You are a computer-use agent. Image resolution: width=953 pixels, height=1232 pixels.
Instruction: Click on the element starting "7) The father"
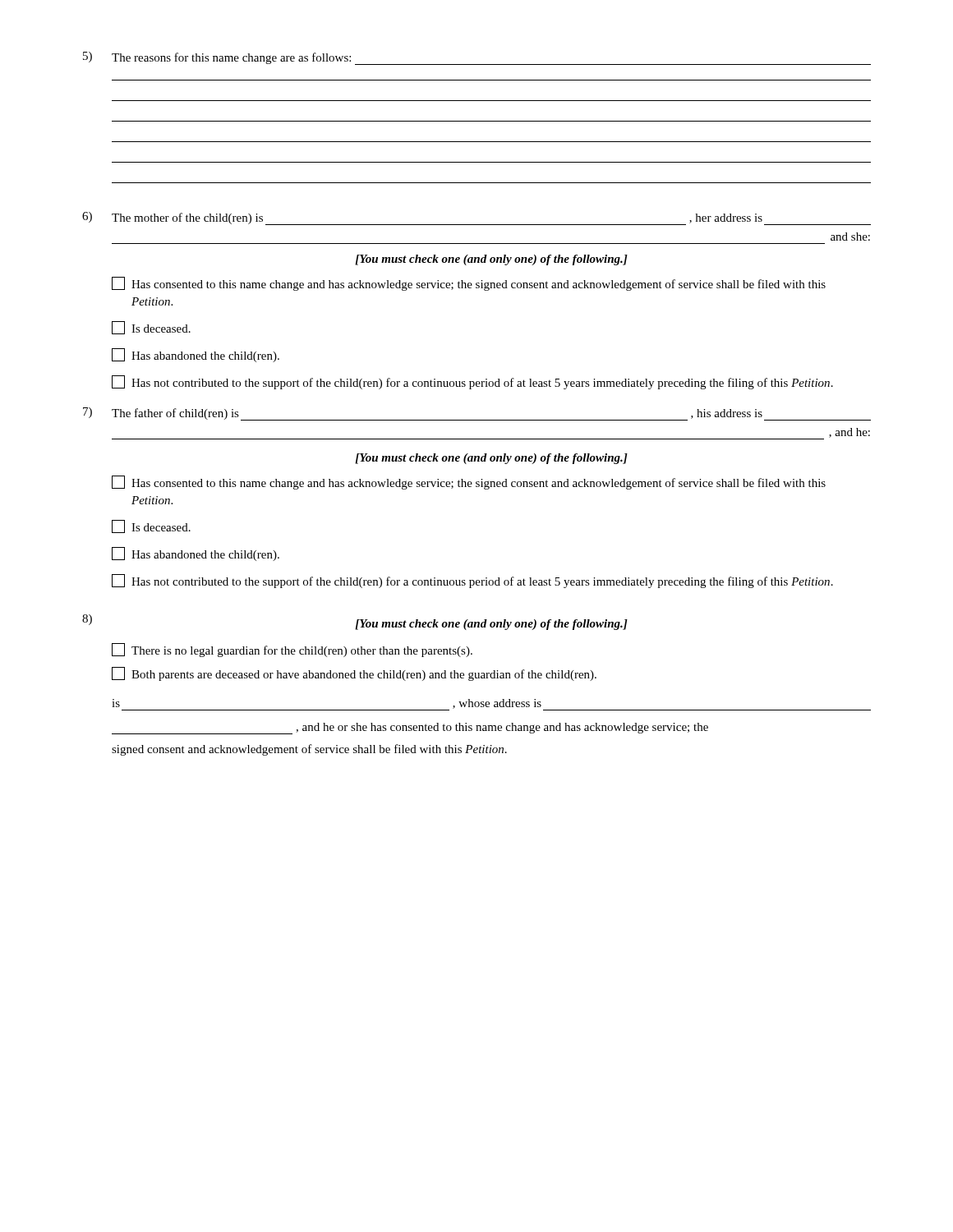174,414
